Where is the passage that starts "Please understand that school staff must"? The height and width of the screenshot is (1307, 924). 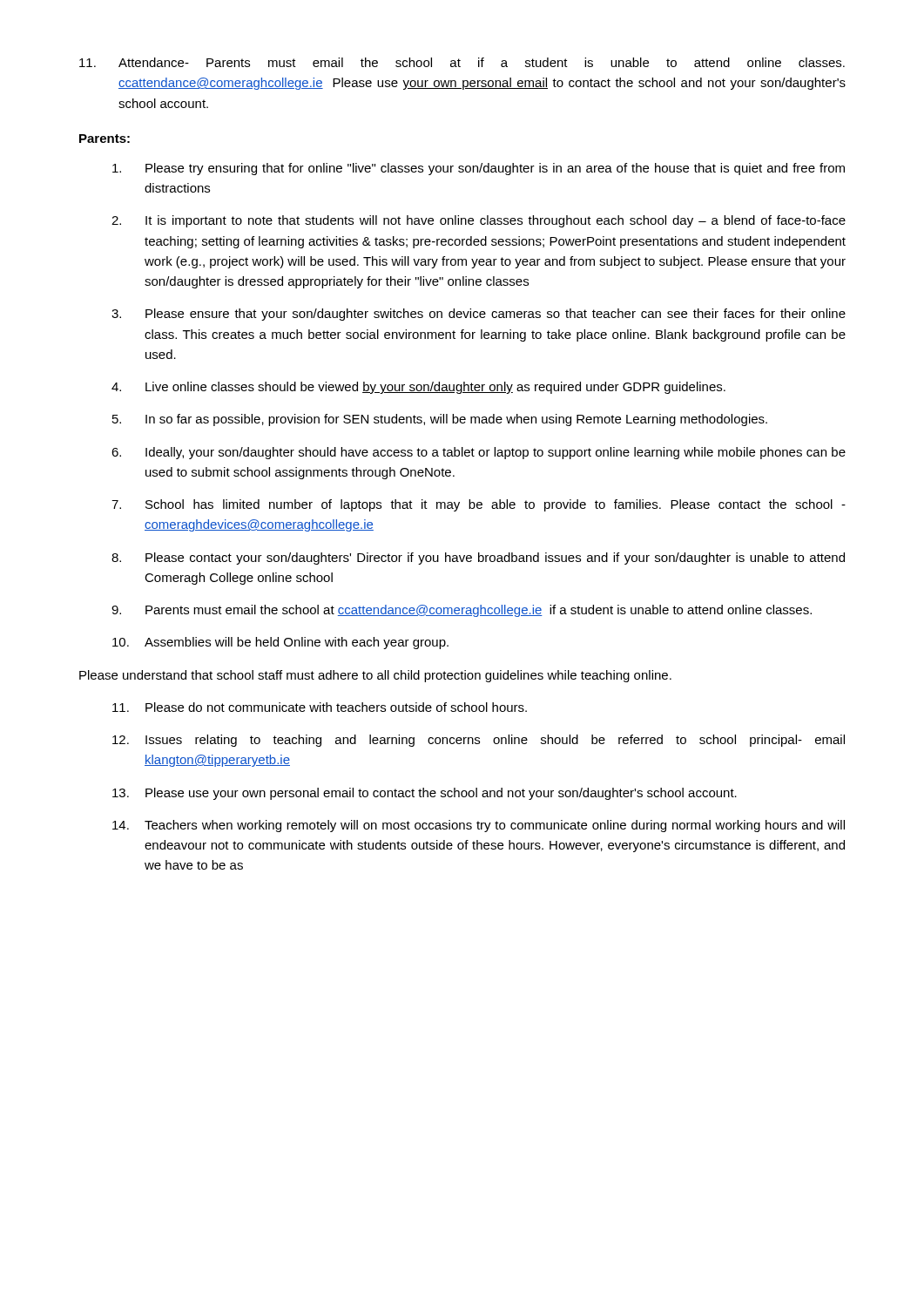click(x=375, y=674)
